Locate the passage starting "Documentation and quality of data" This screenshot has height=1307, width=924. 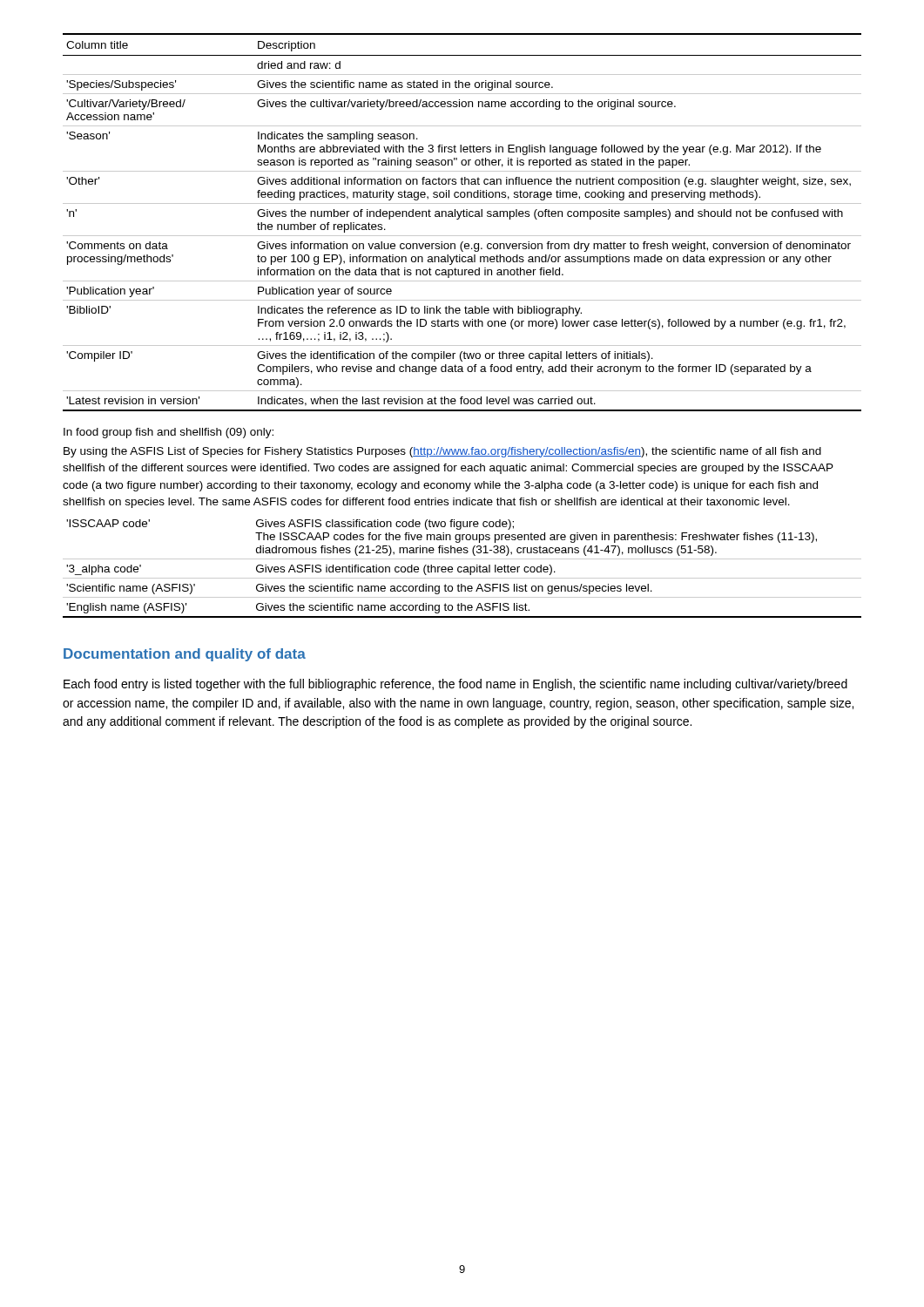[184, 654]
